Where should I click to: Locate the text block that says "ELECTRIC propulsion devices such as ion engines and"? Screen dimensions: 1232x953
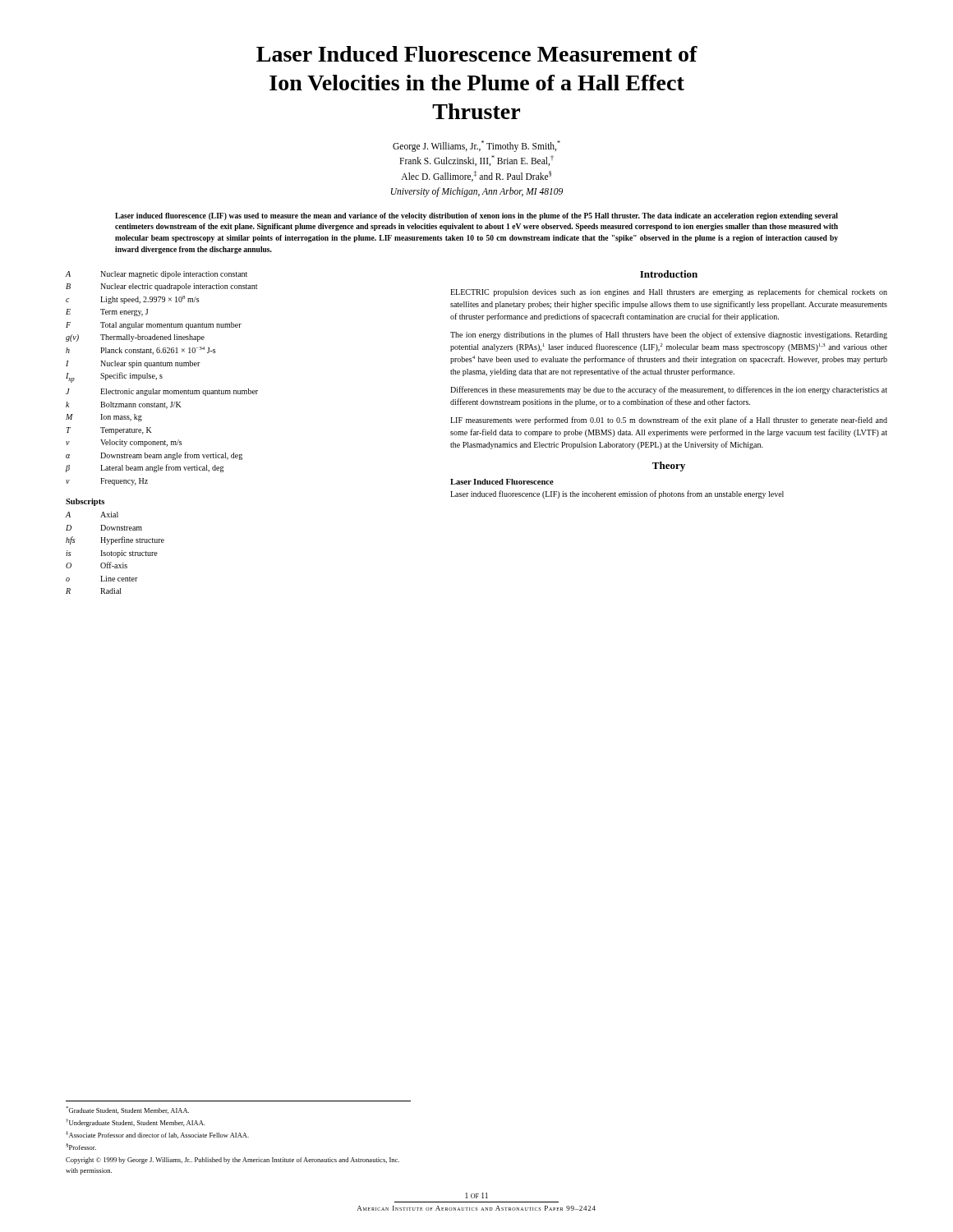[669, 304]
